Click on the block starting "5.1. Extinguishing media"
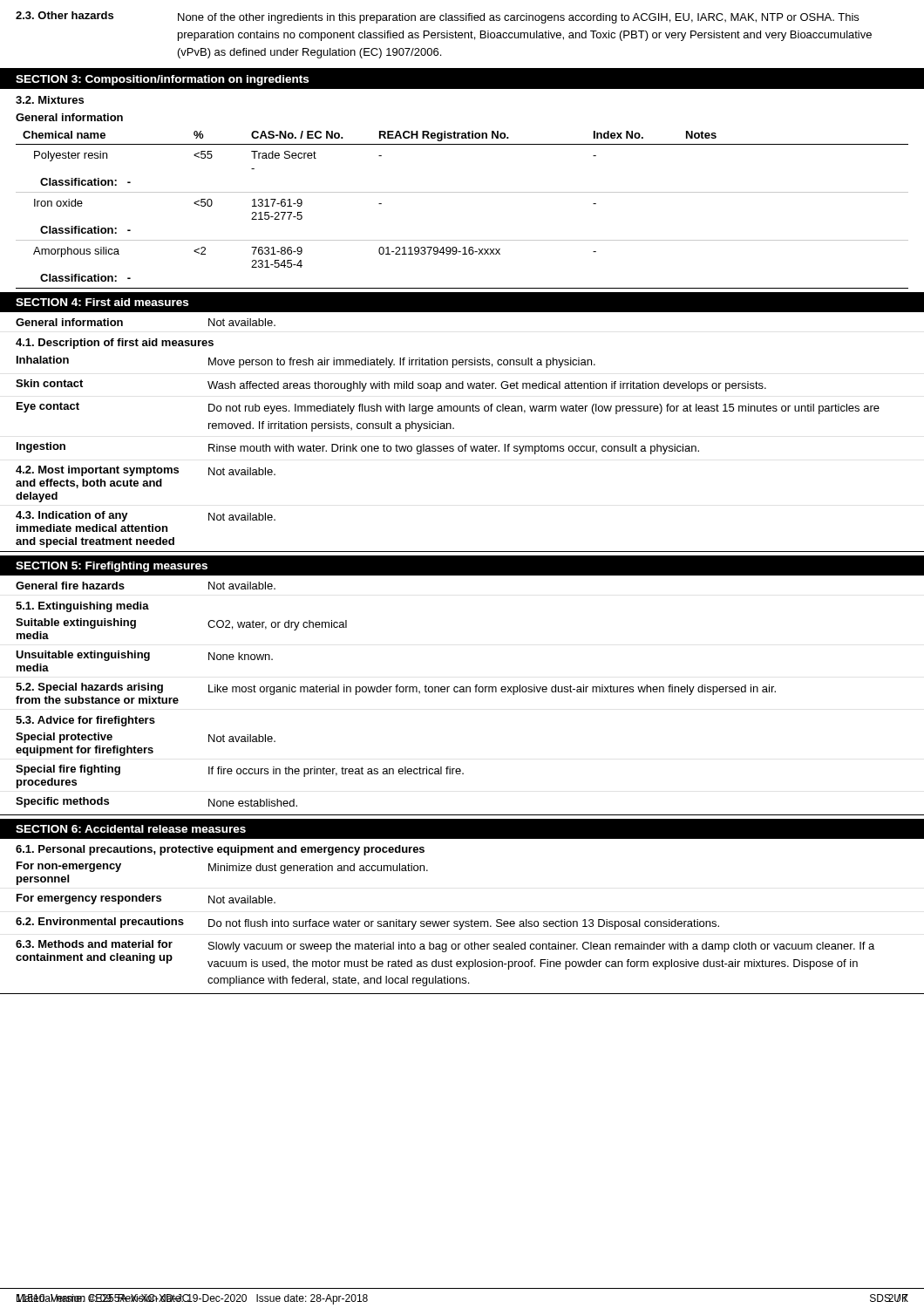Image resolution: width=924 pixels, height=1308 pixels. tap(82, 605)
